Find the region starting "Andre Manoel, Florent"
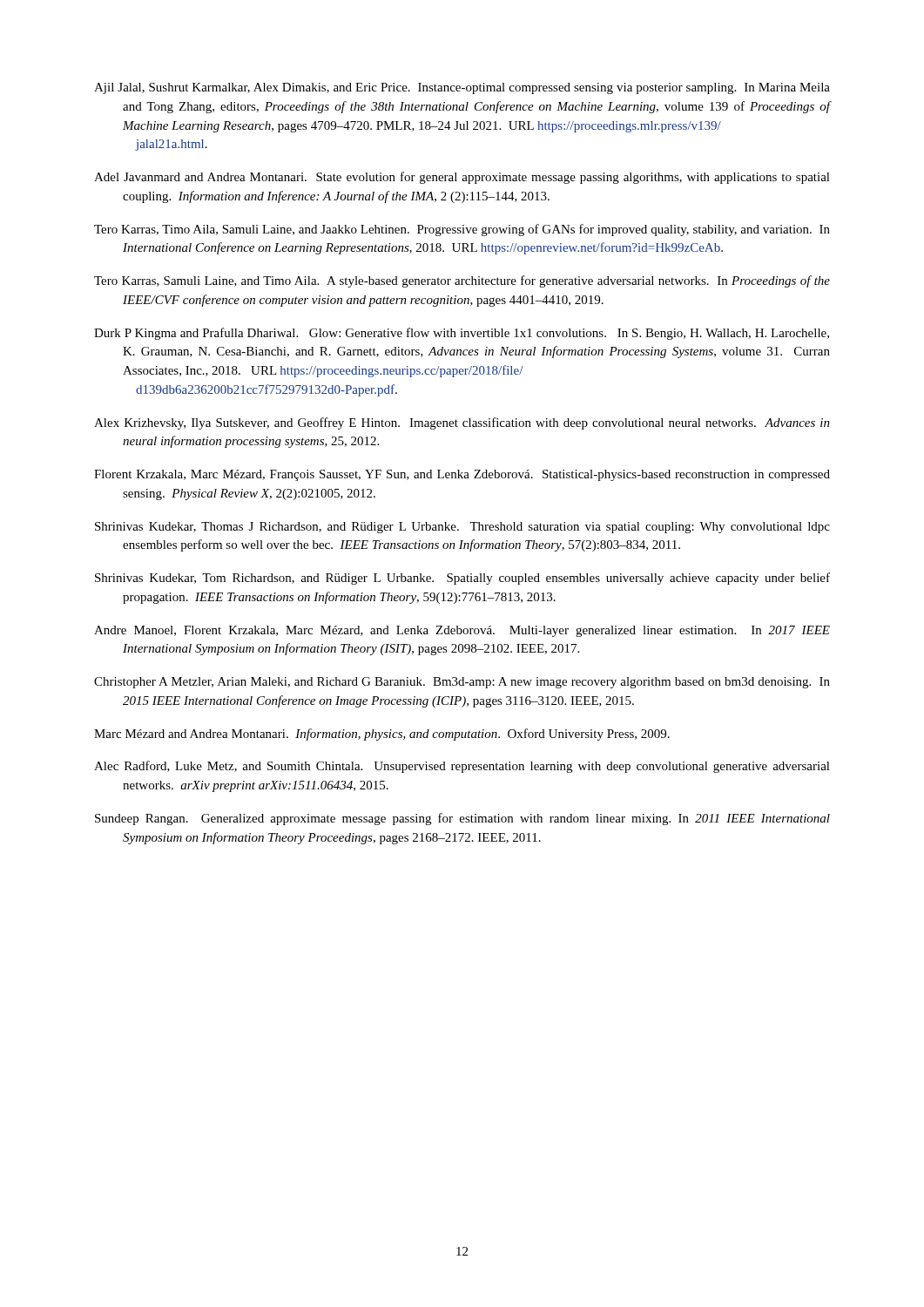 click(x=462, y=639)
